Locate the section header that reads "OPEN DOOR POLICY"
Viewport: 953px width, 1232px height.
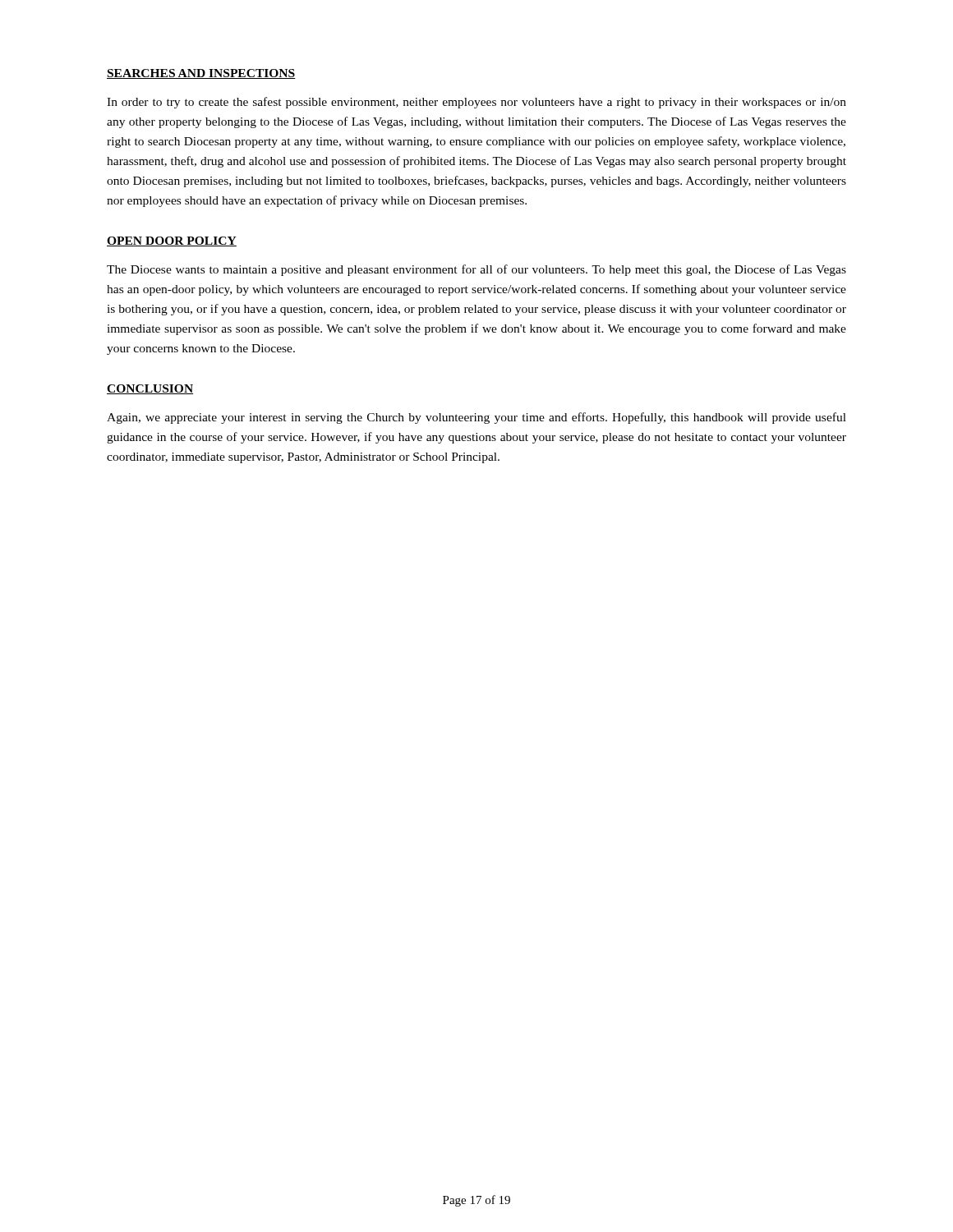click(x=172, y=241)
